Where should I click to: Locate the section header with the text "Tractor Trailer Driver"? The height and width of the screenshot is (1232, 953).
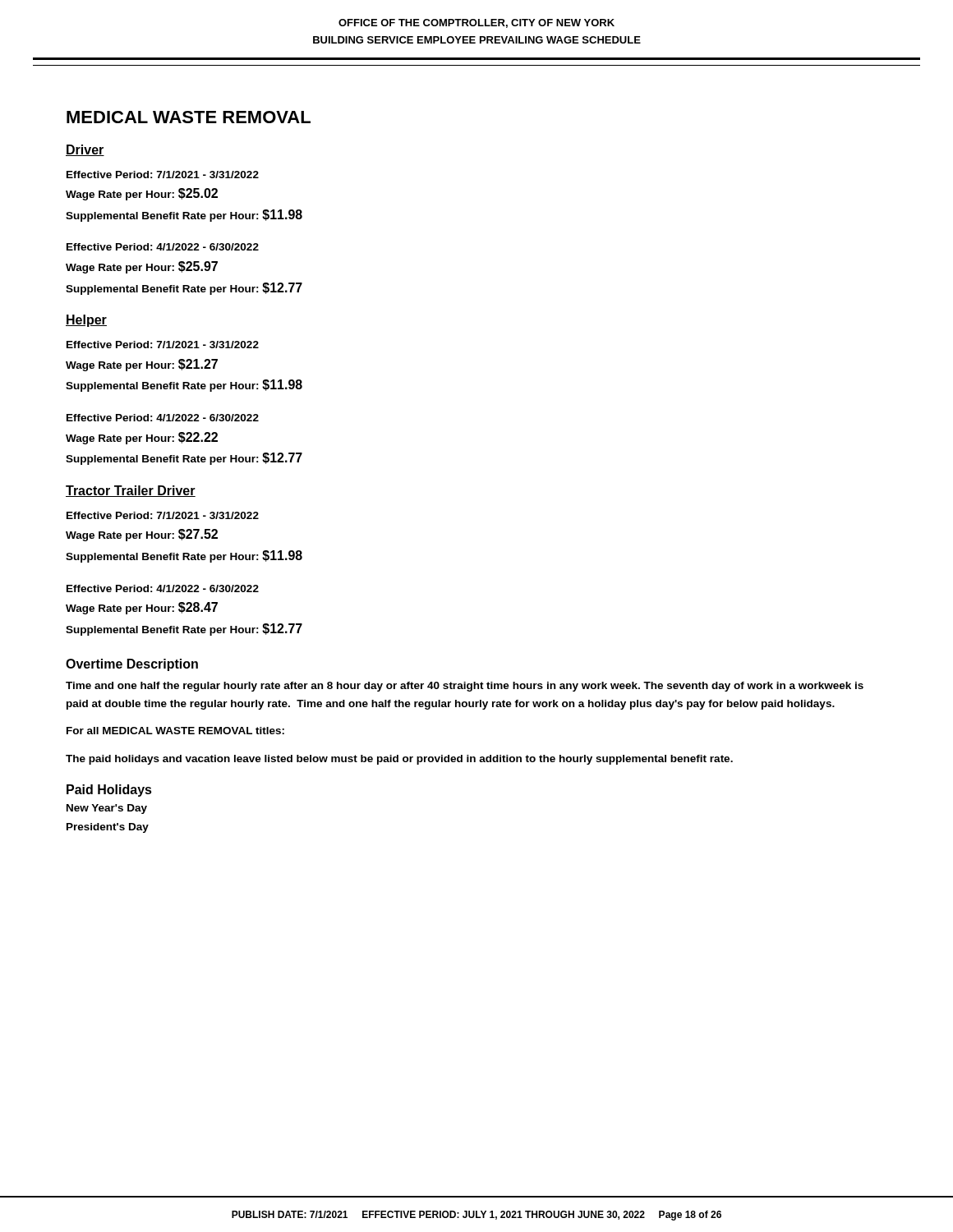tap(130, 491)
